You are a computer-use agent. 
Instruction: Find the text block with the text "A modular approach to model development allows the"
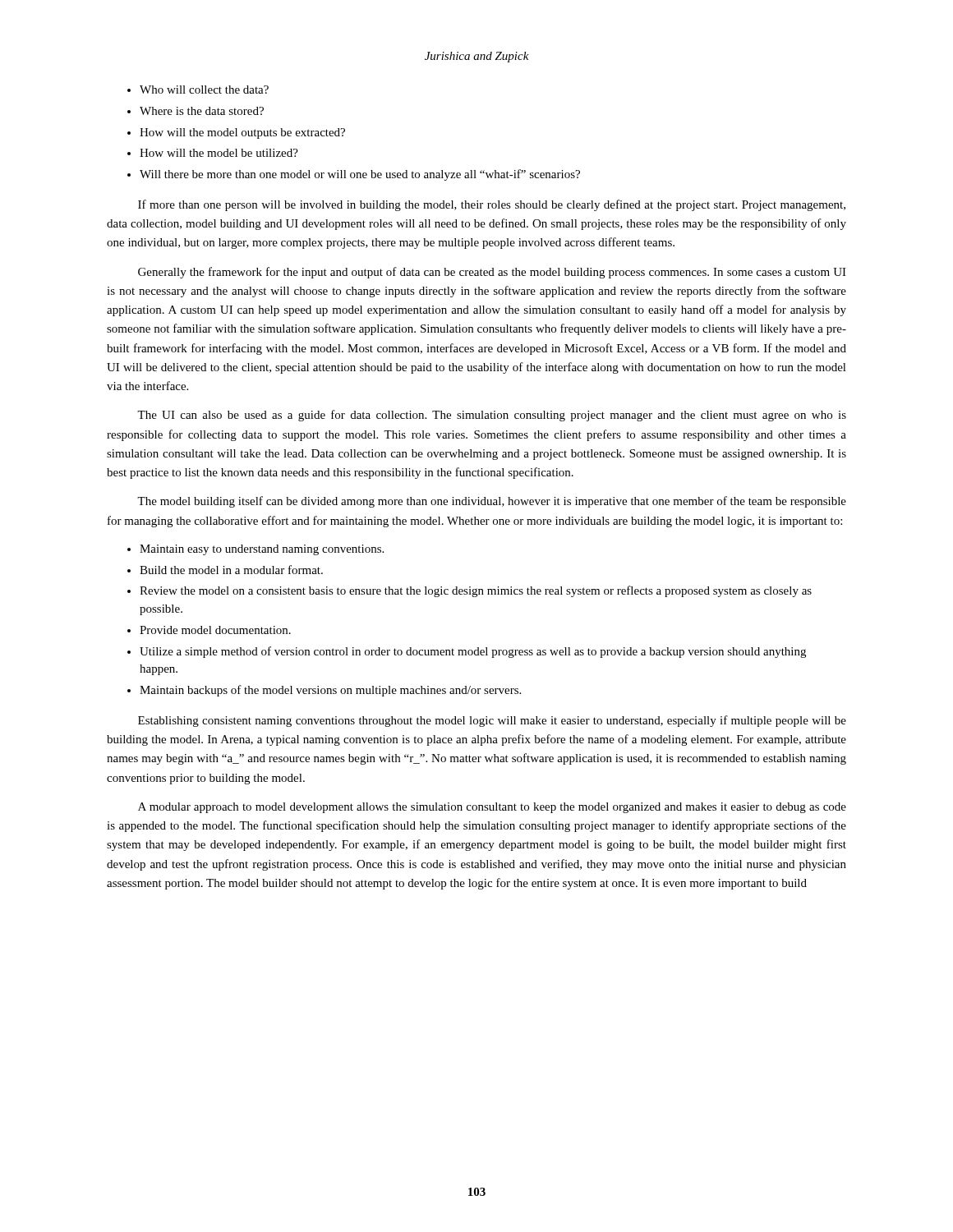476,845
